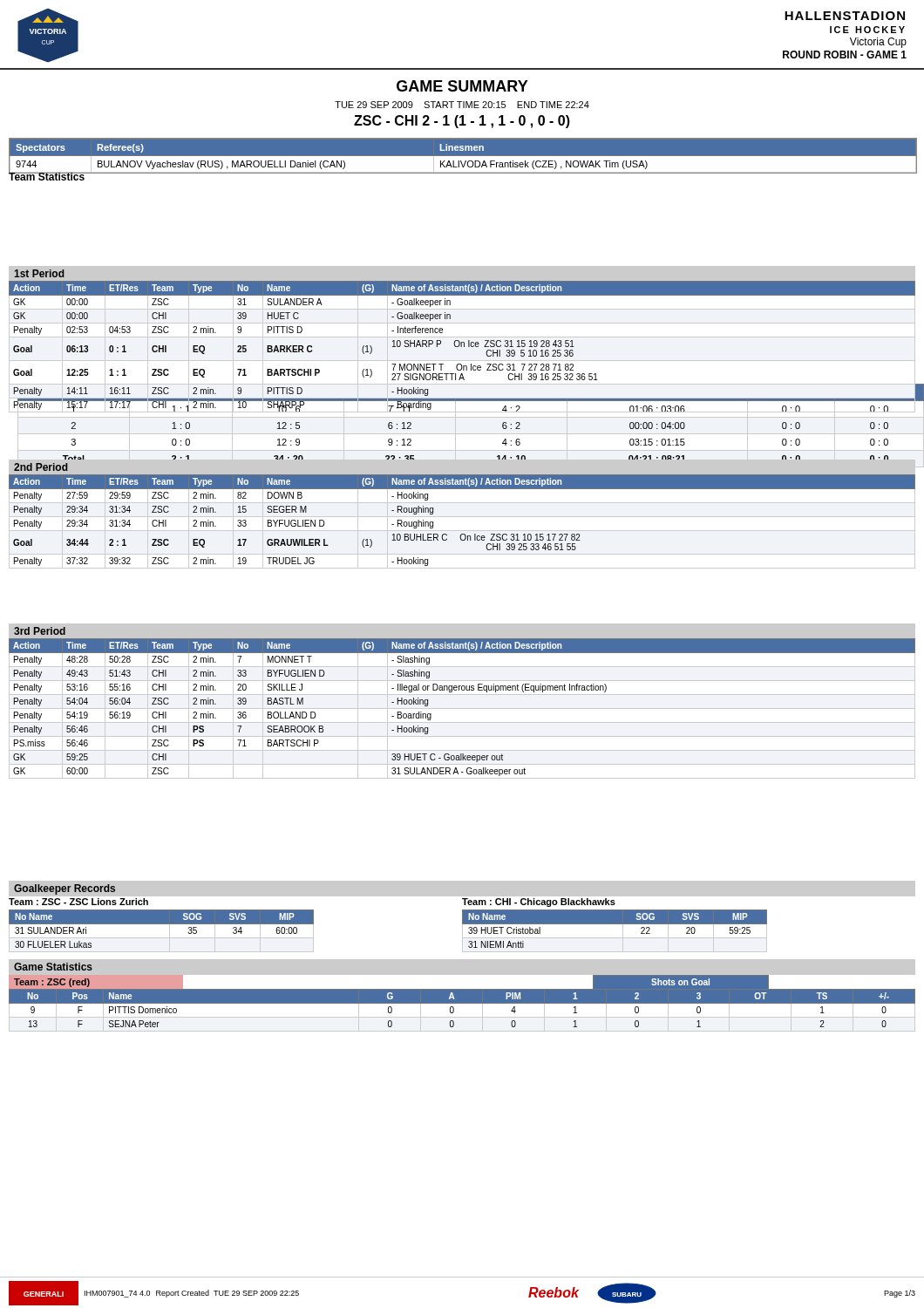
Task: Where does it say "Game Statistics"?
Action: (53, 967)
